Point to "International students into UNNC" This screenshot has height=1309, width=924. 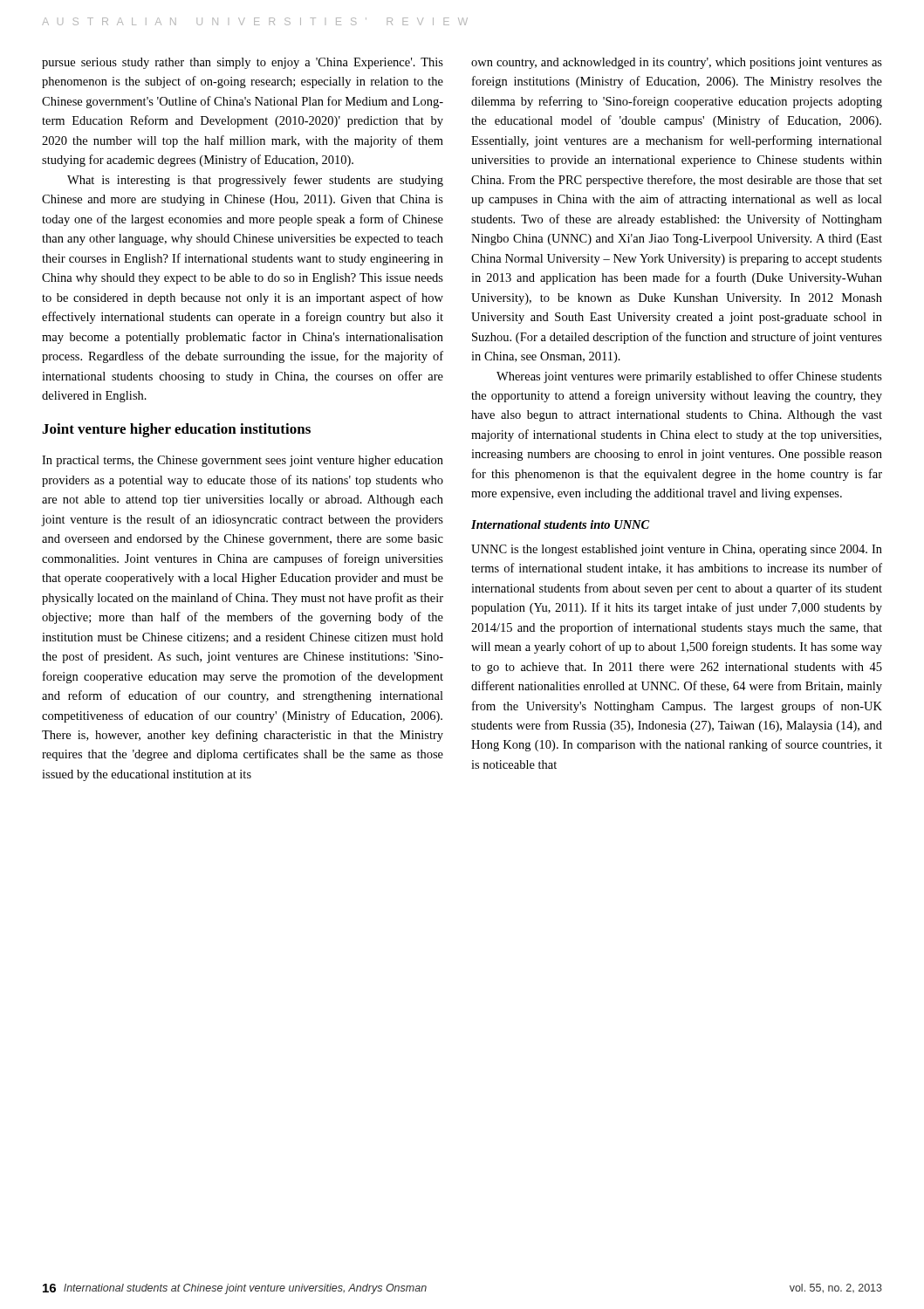pyautogui.click(x=560, y=524)
